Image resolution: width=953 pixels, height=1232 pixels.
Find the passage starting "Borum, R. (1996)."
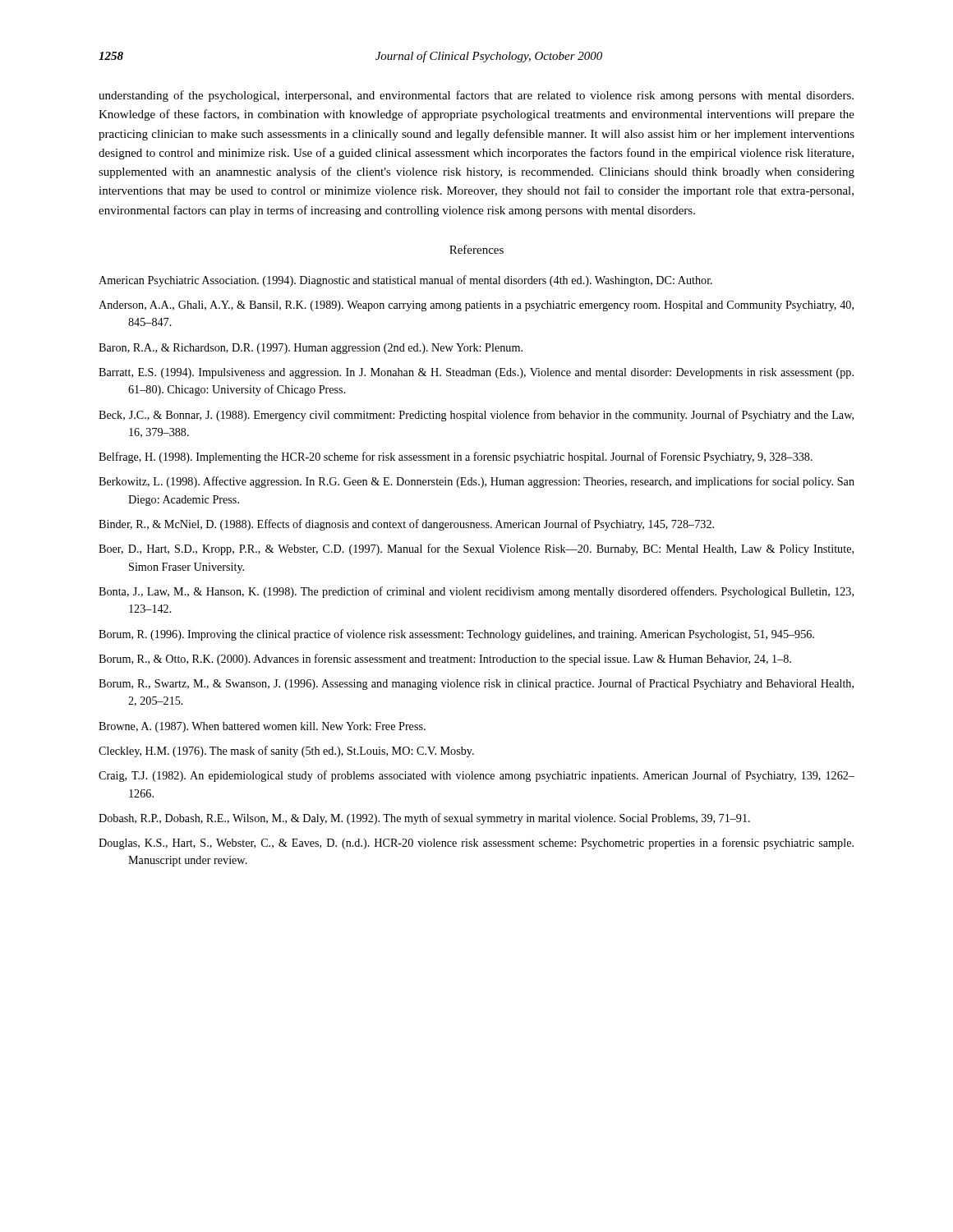[457, 634]
